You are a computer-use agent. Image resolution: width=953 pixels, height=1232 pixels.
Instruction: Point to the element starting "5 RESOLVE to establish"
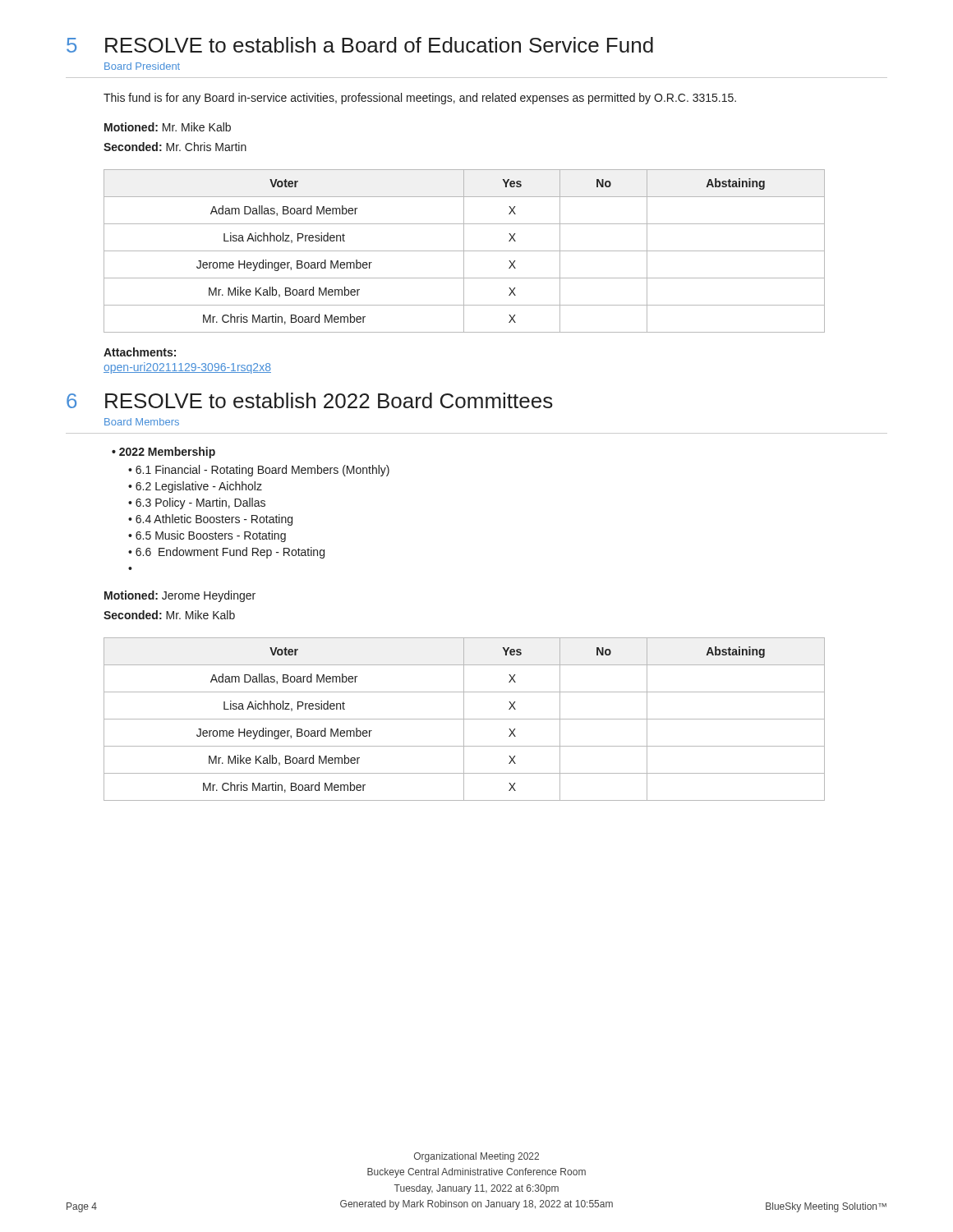click(x=476, y=56)
